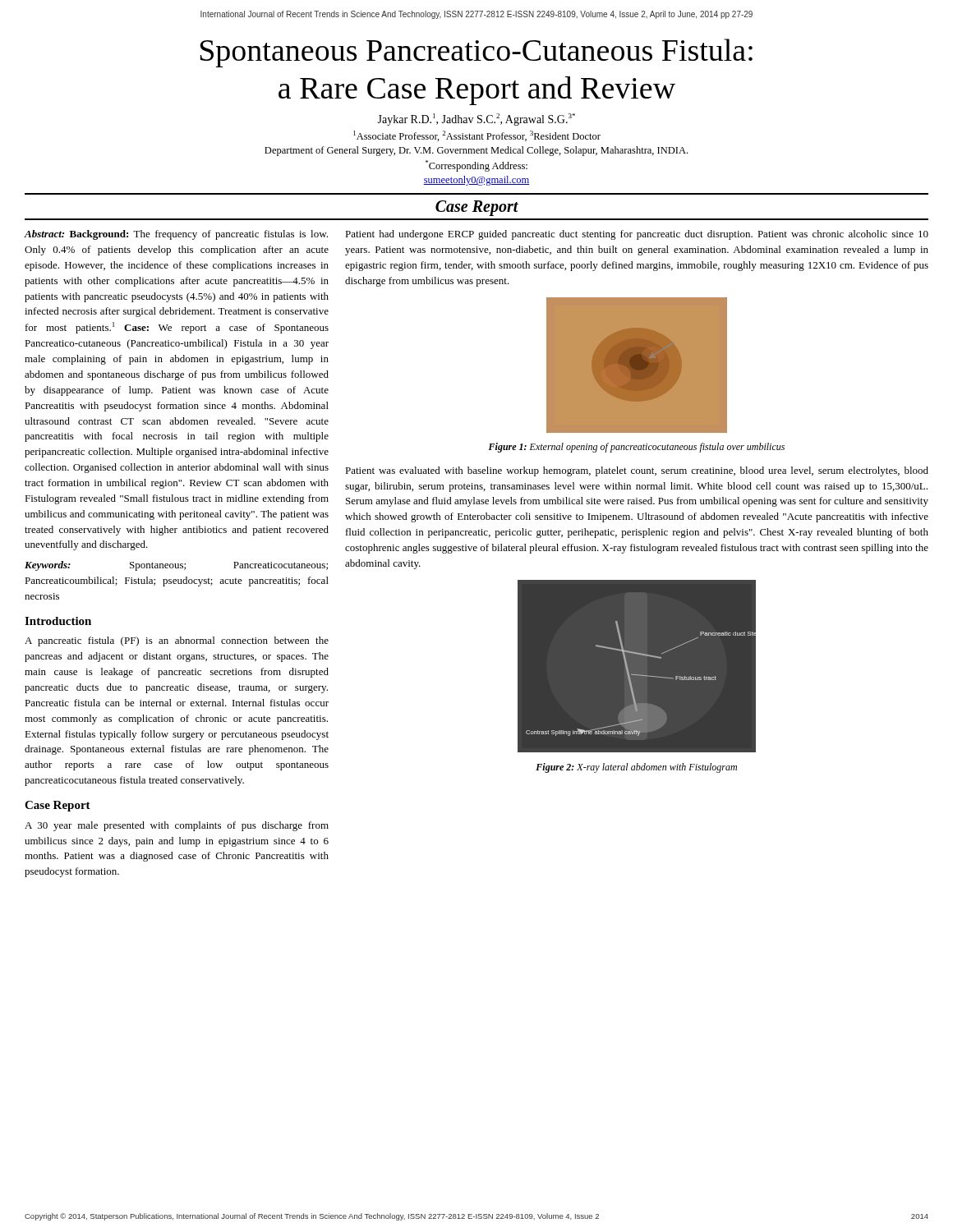Locate the region starting "Department of General Surgery, Dr."
Image resolution: width=953 pixels, height=1232 pixels.
tap(476, 150)
